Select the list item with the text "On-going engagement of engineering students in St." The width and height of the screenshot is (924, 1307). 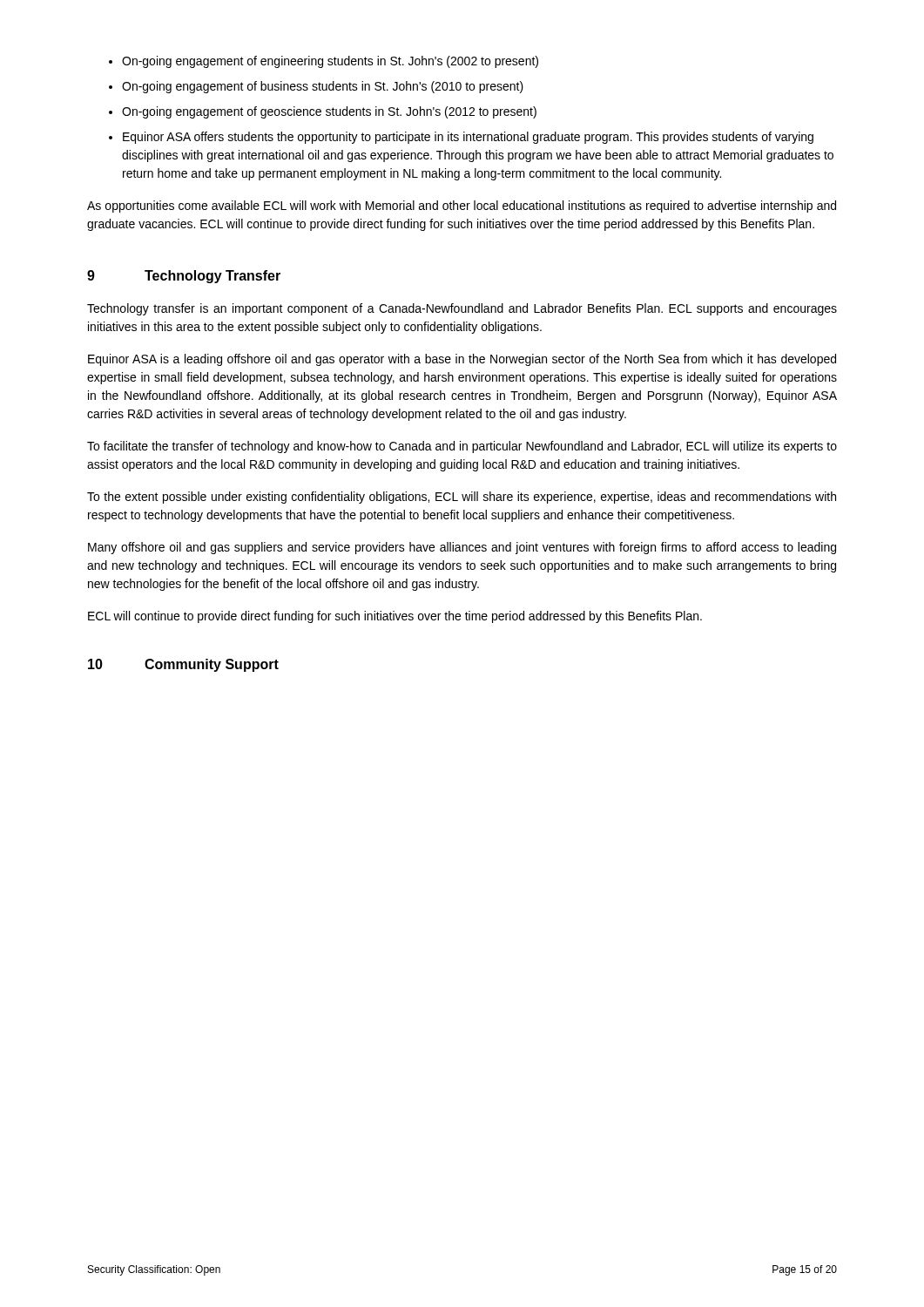331,61
